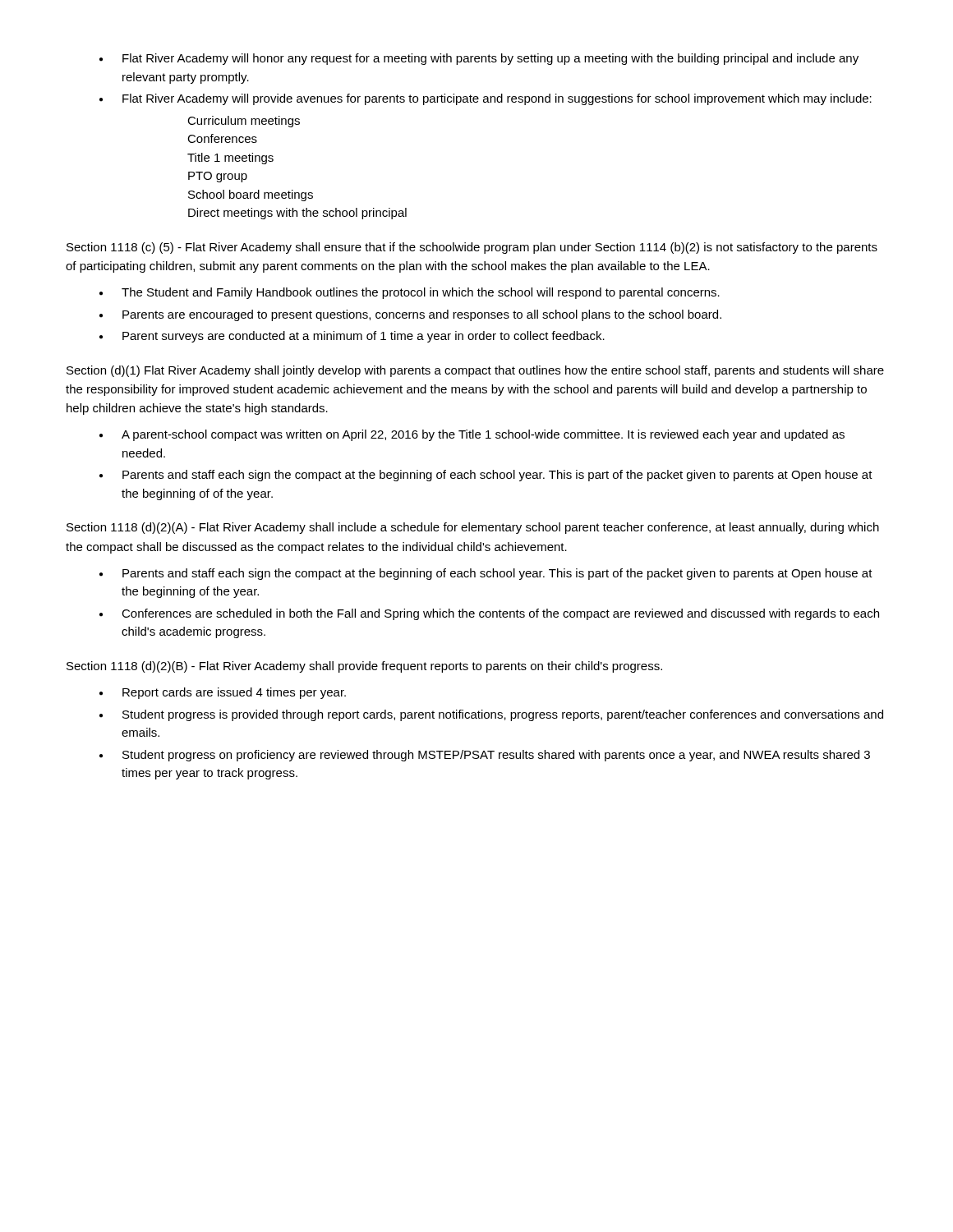The width and height of the screenshot is (953, 1232).
Task: Select the list item containing "Parents are encouraged to present questions, concerns"
Action: pos(493,314)
